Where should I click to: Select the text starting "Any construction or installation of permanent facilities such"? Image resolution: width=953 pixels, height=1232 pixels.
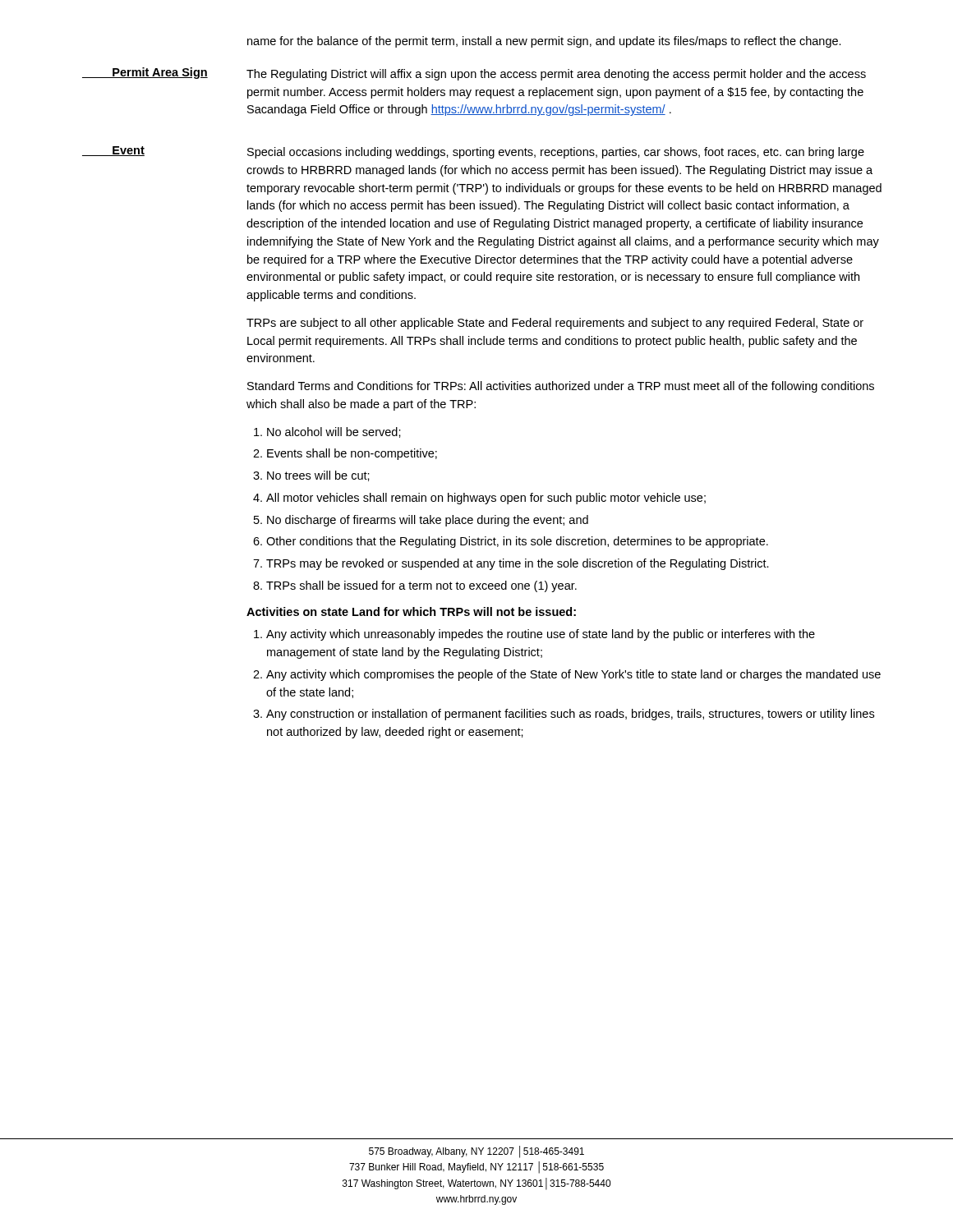[x=577, y=724]
